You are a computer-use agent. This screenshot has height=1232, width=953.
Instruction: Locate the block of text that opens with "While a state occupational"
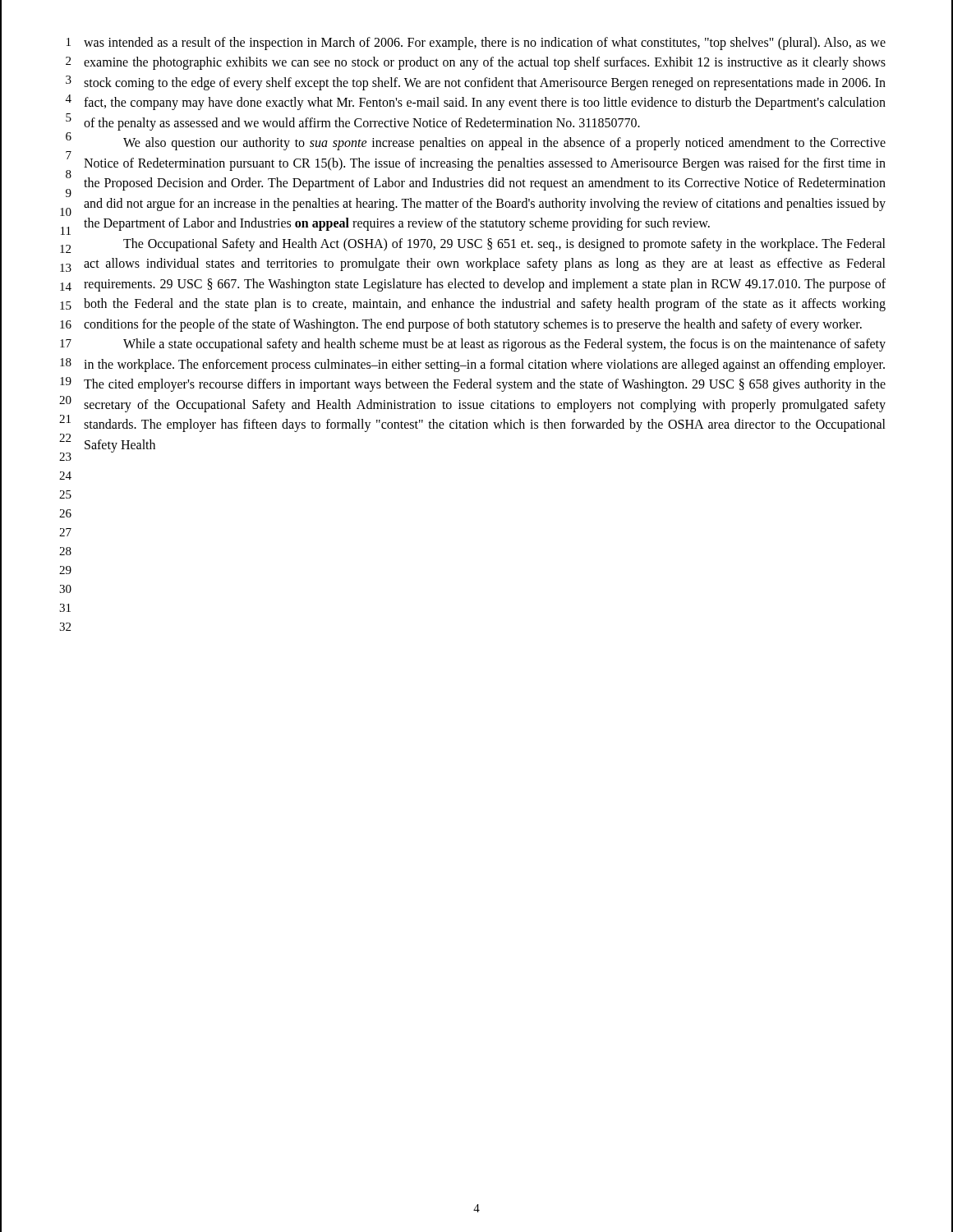point(485,394)
